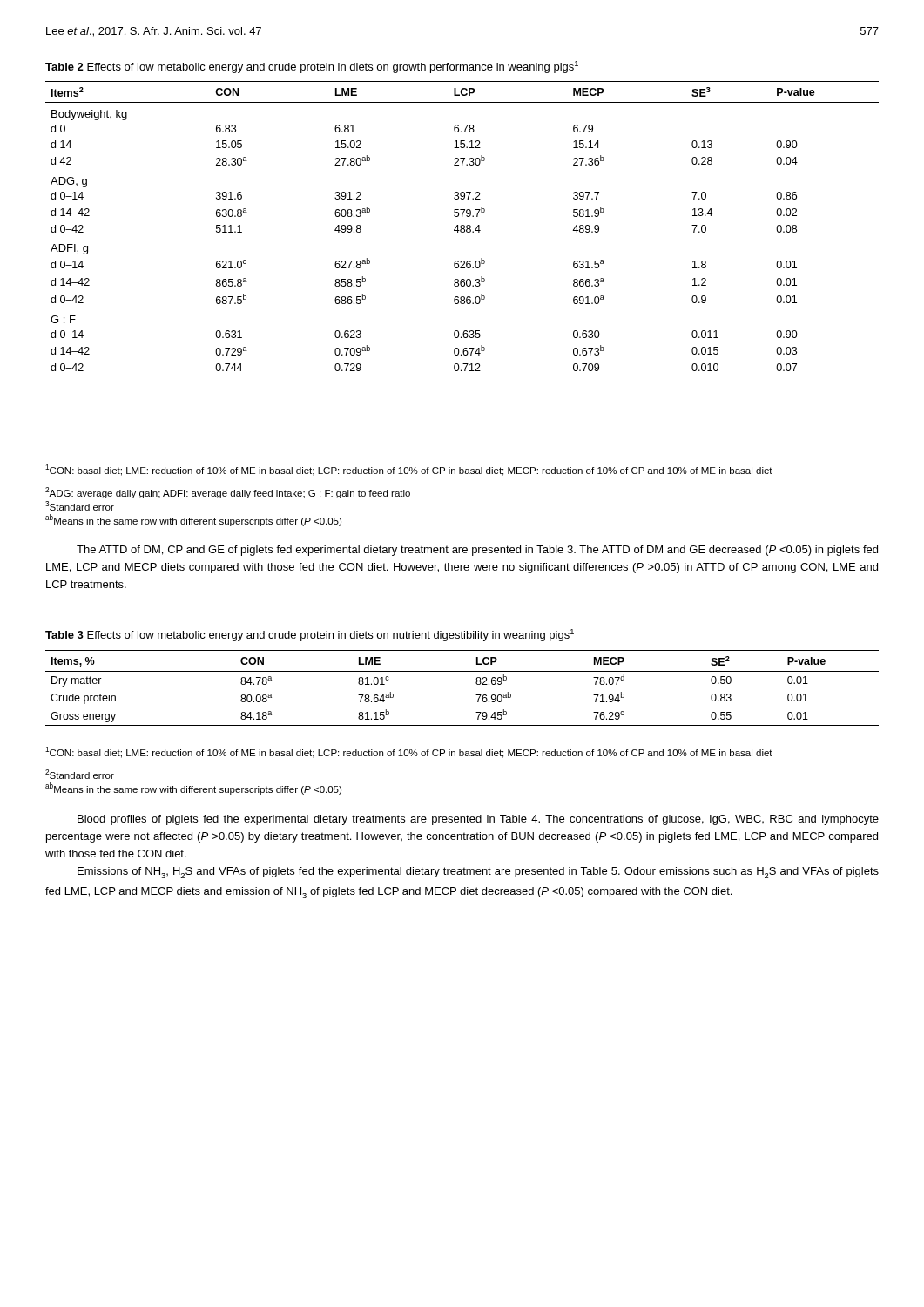Where is the passage that starts "The ATTD of DM, CP and GE"?
This screenshot has height=1307, width=924.
click(462, 567)
